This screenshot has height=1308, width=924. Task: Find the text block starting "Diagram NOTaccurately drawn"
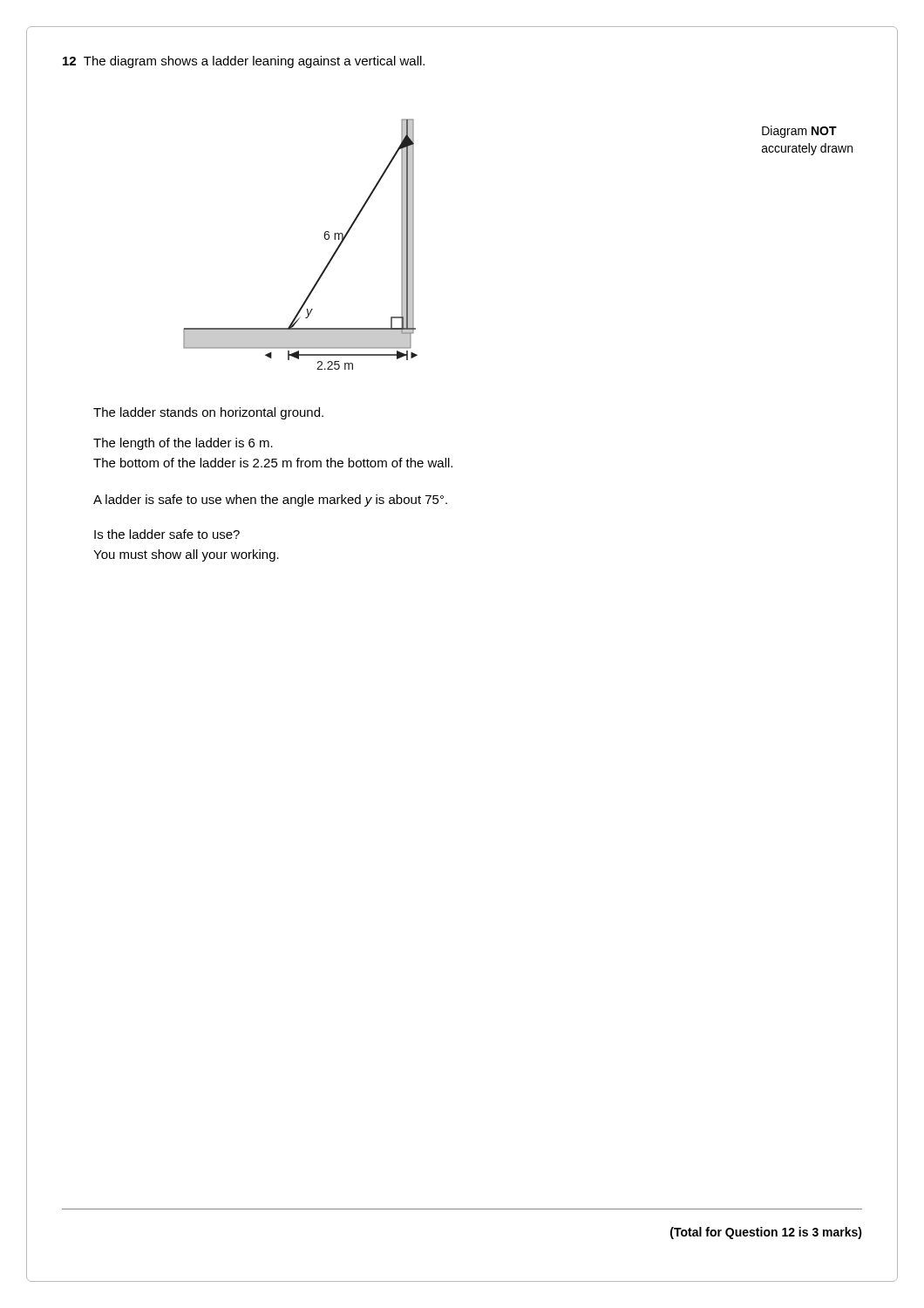(807, 139)
